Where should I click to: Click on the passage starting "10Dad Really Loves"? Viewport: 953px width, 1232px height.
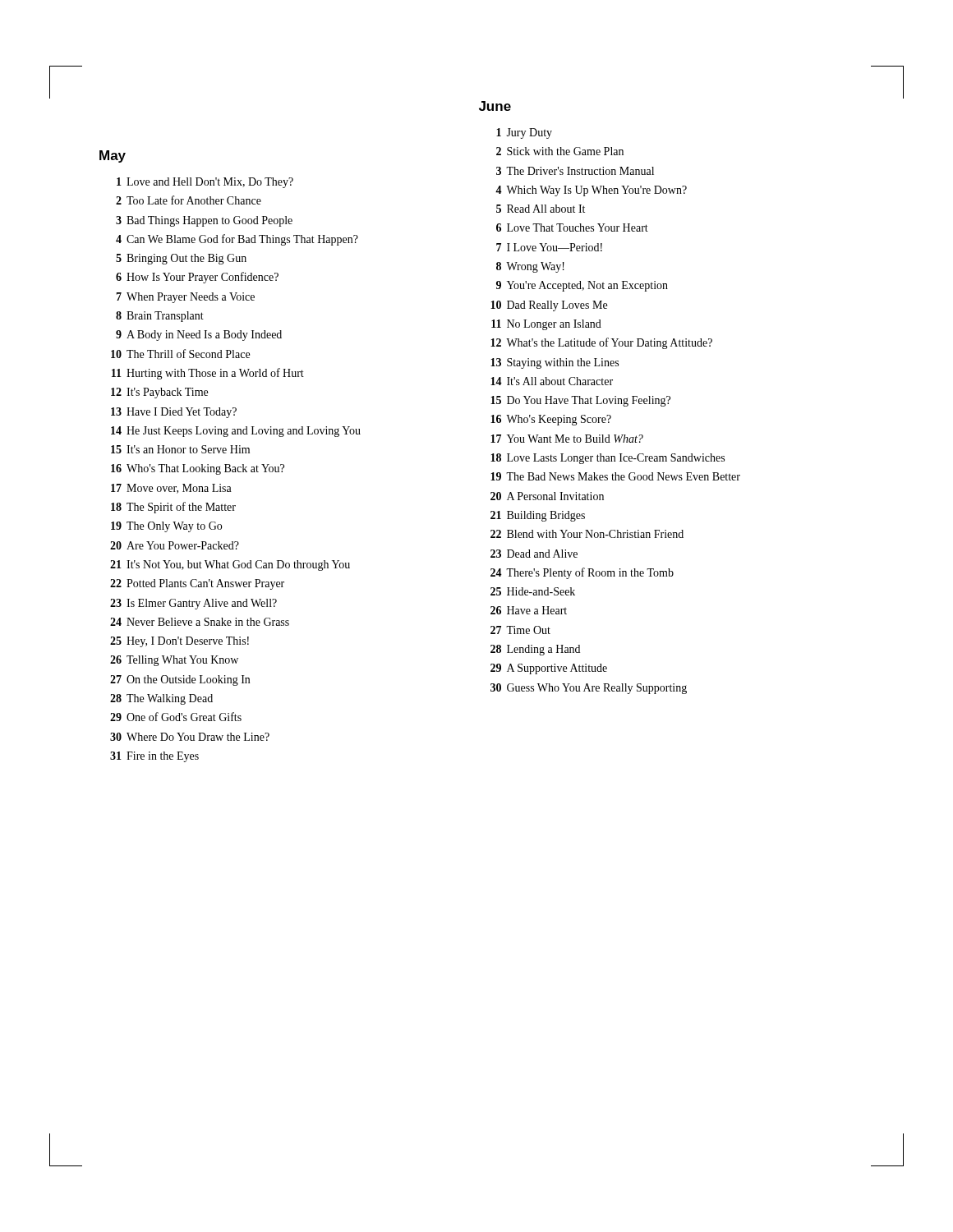549,306
